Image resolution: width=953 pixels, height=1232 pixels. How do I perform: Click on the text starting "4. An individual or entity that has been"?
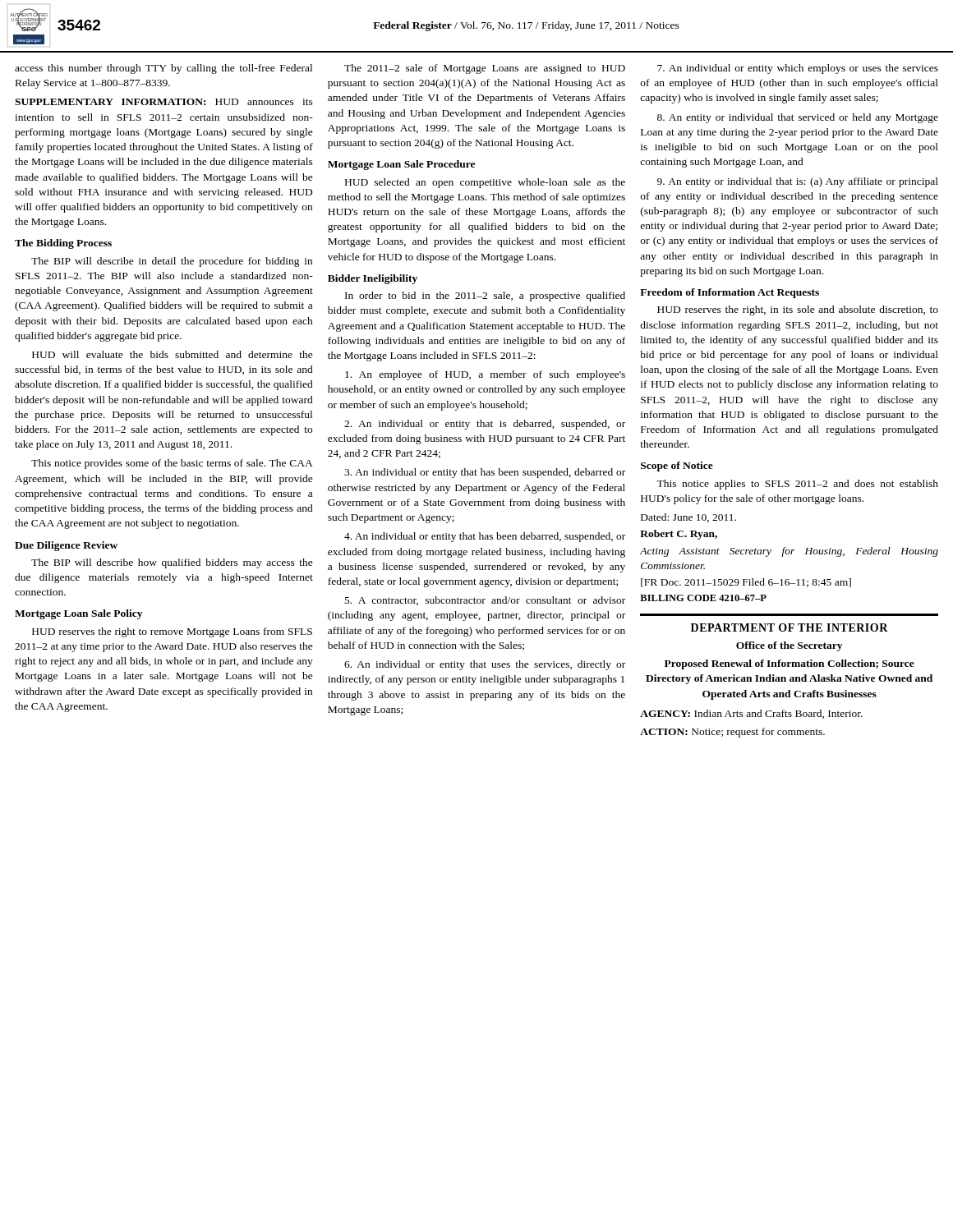click(x=476, y=559)
